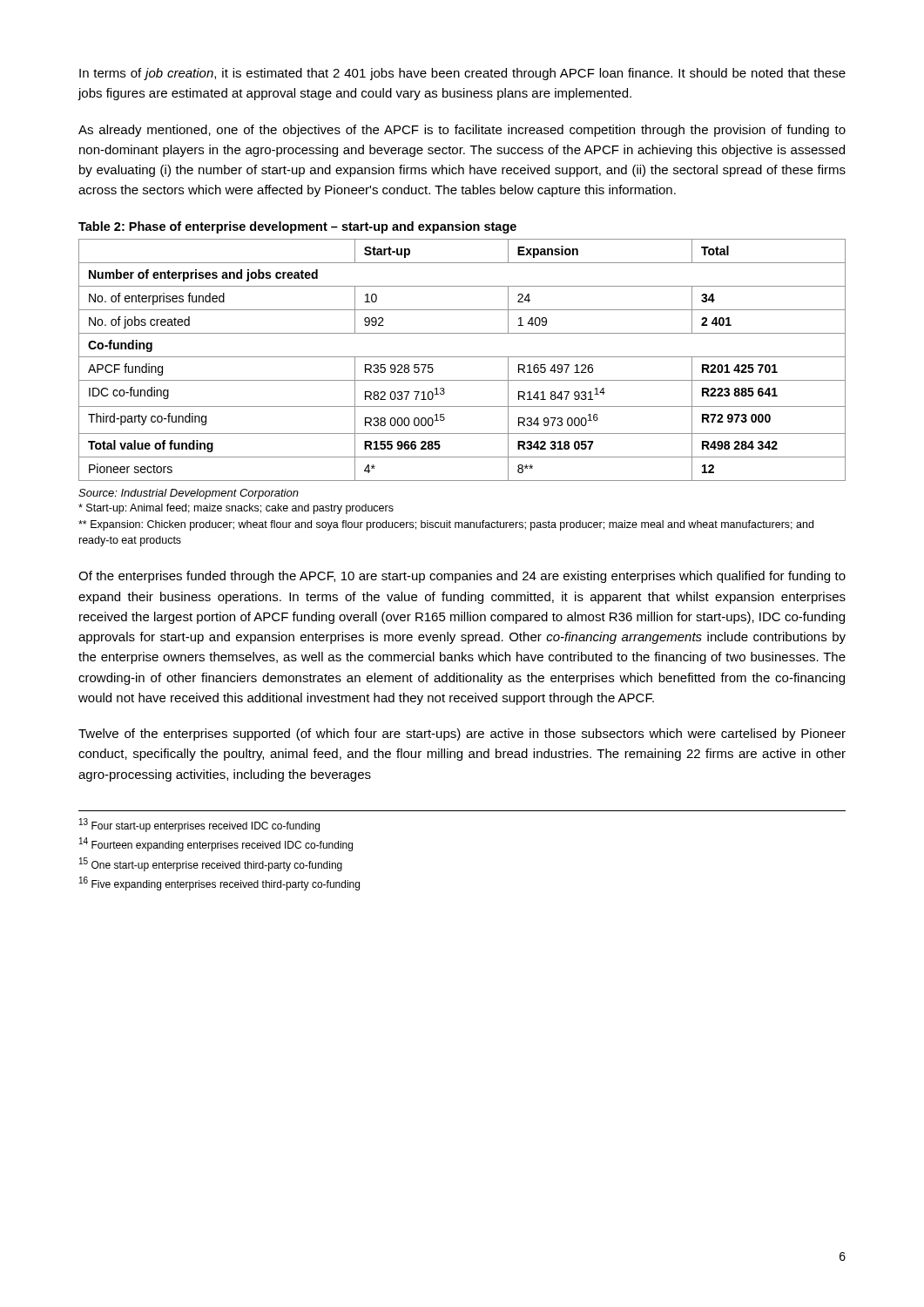The image size is (924, 1307).
Task: Where is the passage that starts "15 One start-up"?
Action: pyautogui.click(x=210, y=864)
